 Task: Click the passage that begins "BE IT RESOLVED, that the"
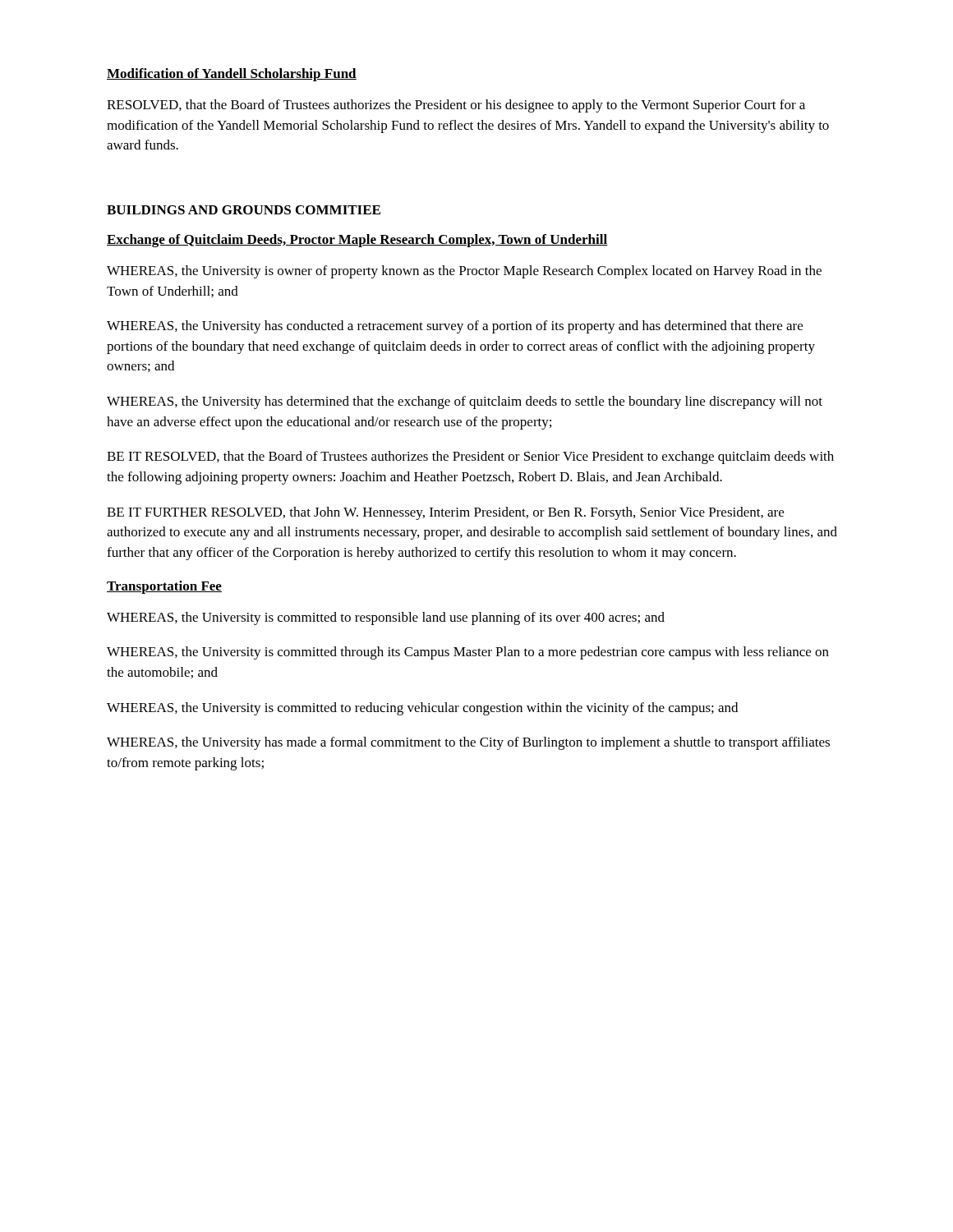click(x=470, y=467)
